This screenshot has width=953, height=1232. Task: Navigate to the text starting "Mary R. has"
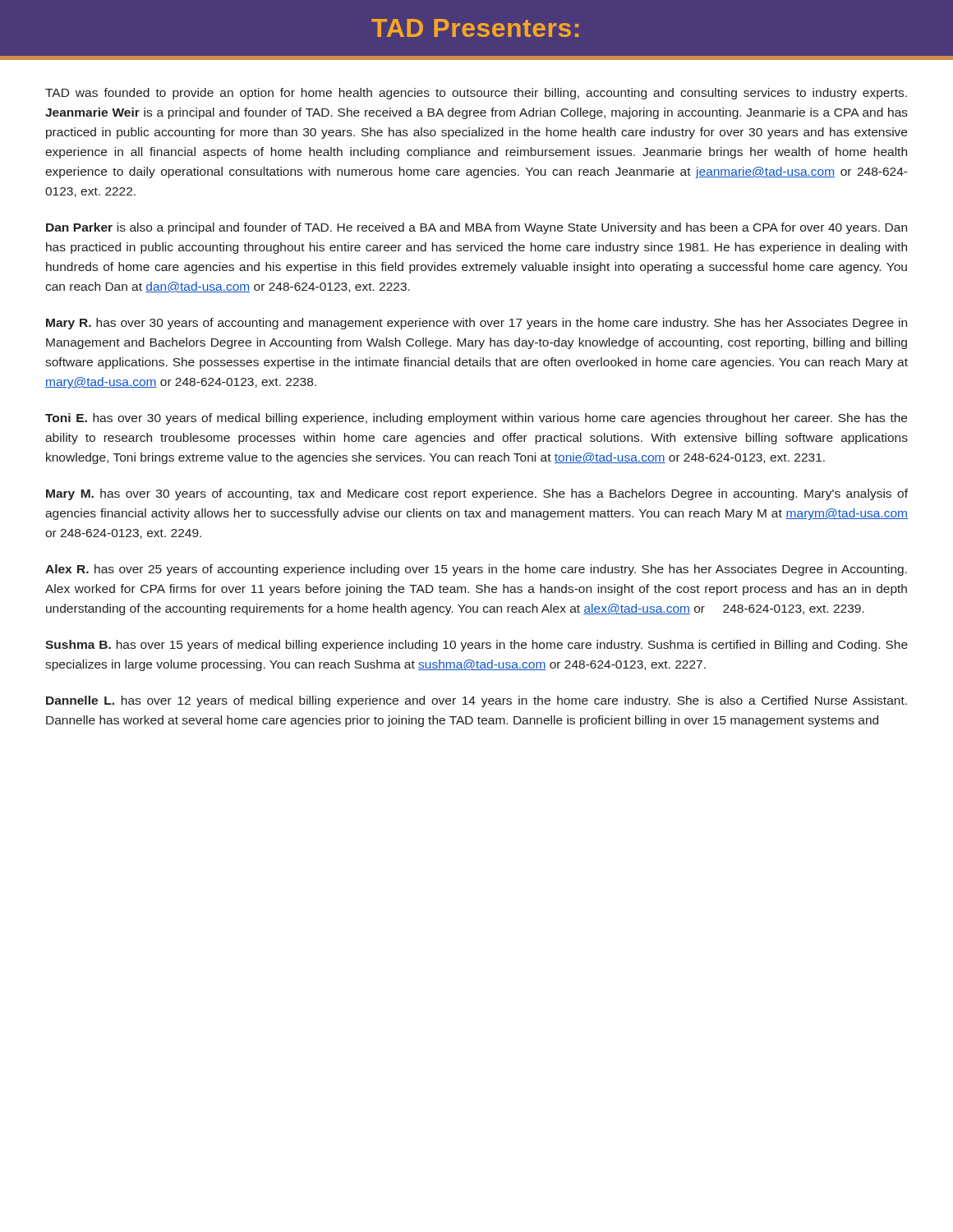pyautogui.click(x=476, y=352)
